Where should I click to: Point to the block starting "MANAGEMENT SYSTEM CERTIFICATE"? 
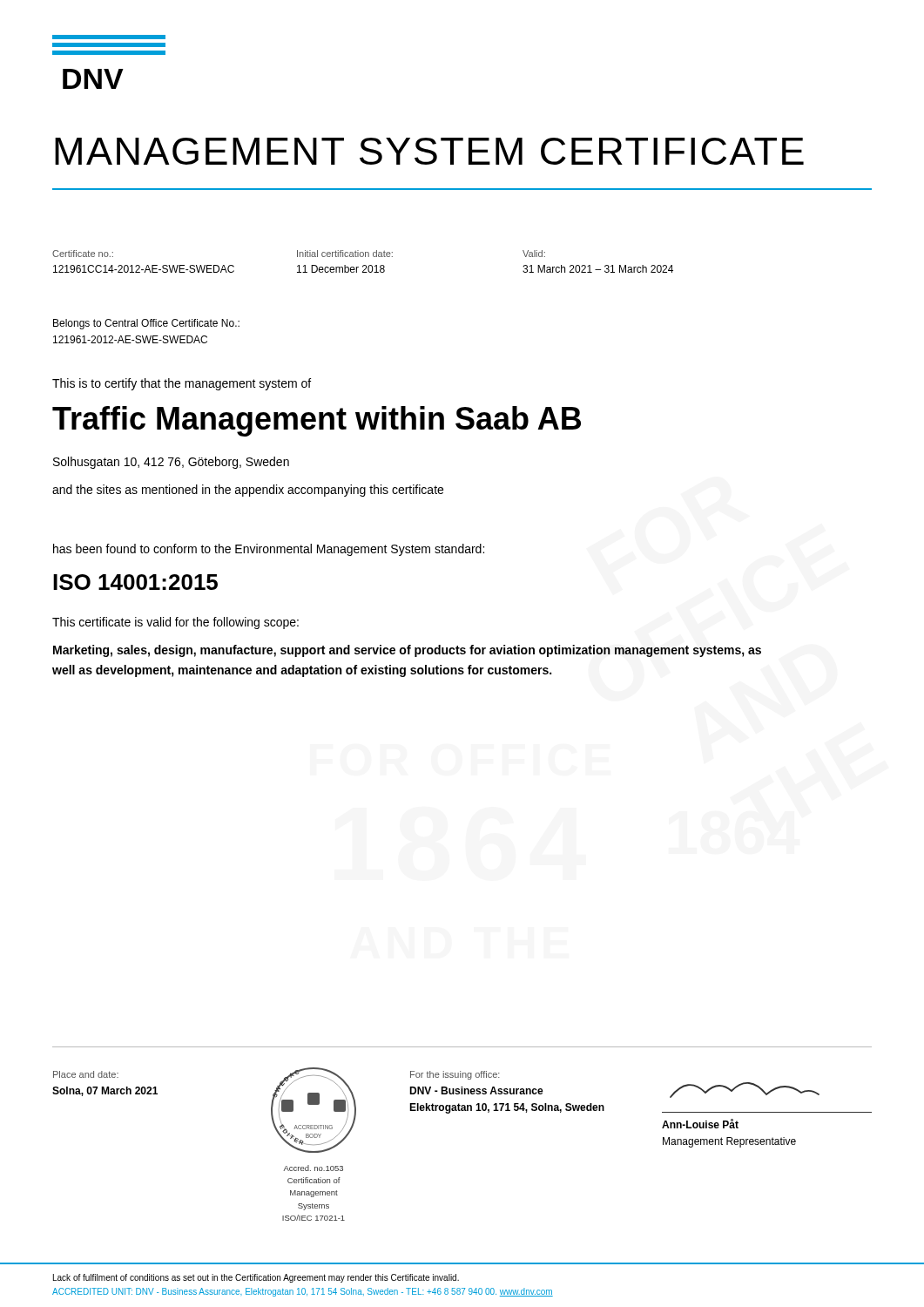pos(429,151)
